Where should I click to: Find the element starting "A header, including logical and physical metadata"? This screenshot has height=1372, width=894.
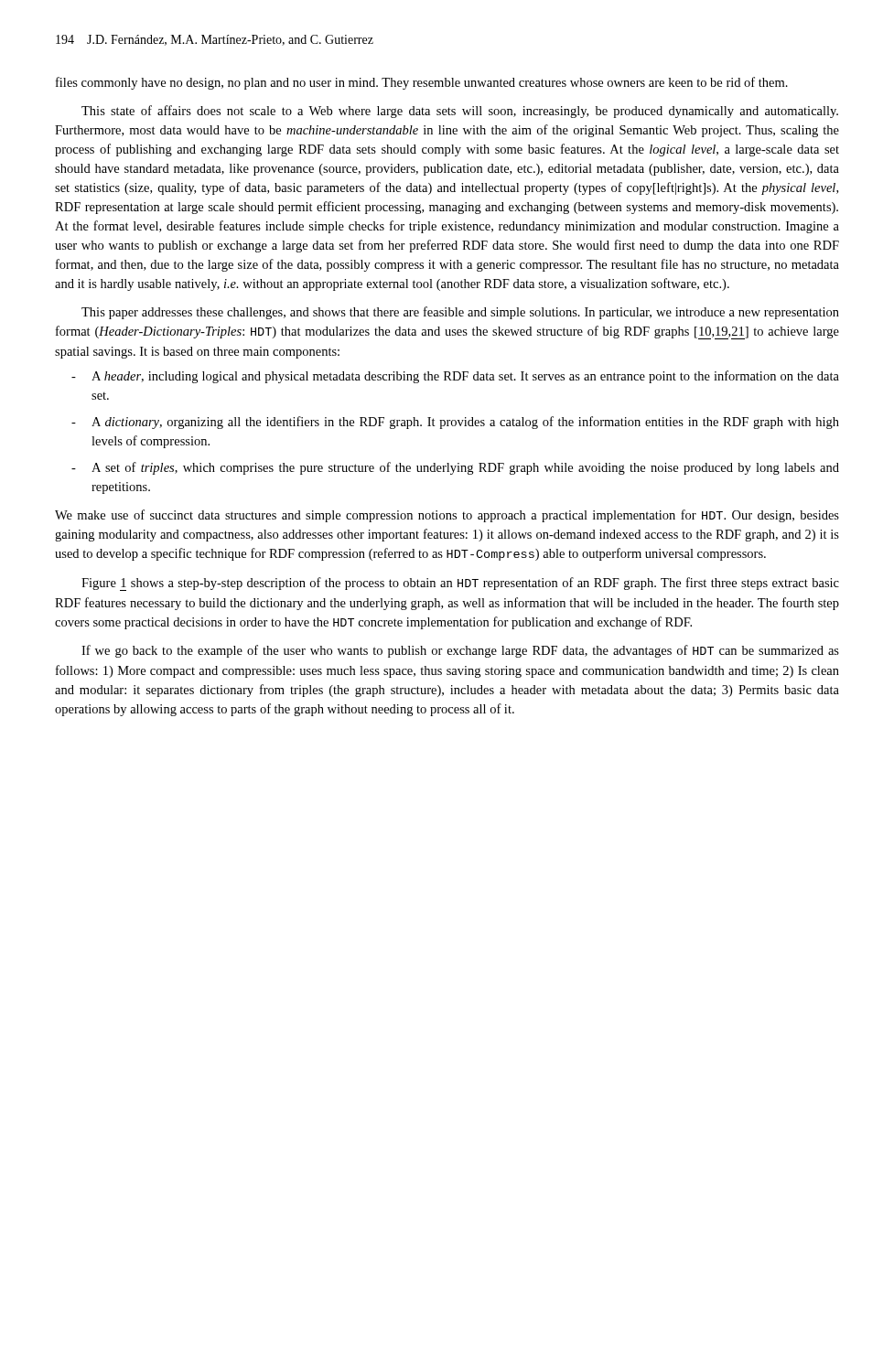point(455,386)
